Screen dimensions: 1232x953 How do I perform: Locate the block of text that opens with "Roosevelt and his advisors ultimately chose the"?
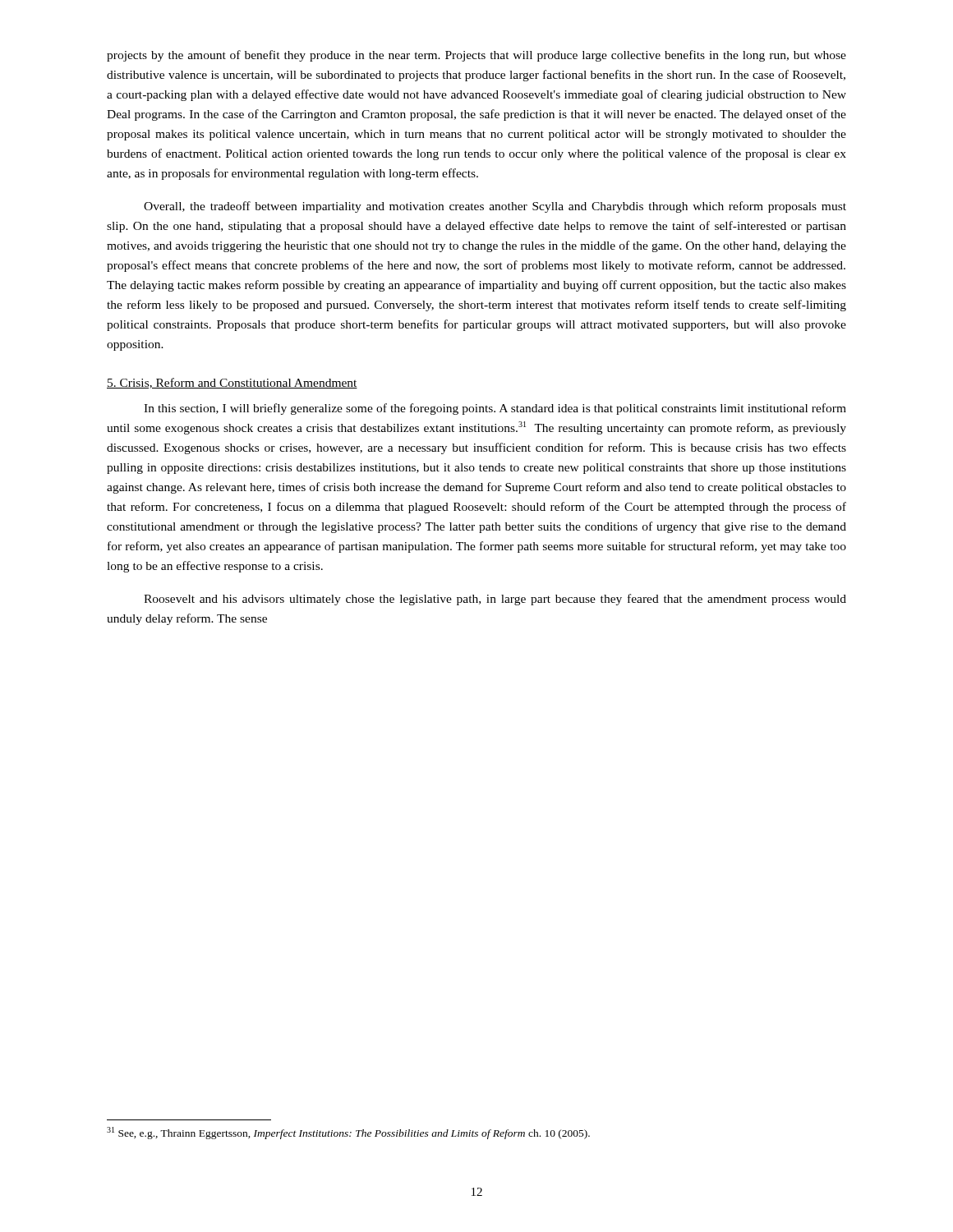[x=476, y=609]
